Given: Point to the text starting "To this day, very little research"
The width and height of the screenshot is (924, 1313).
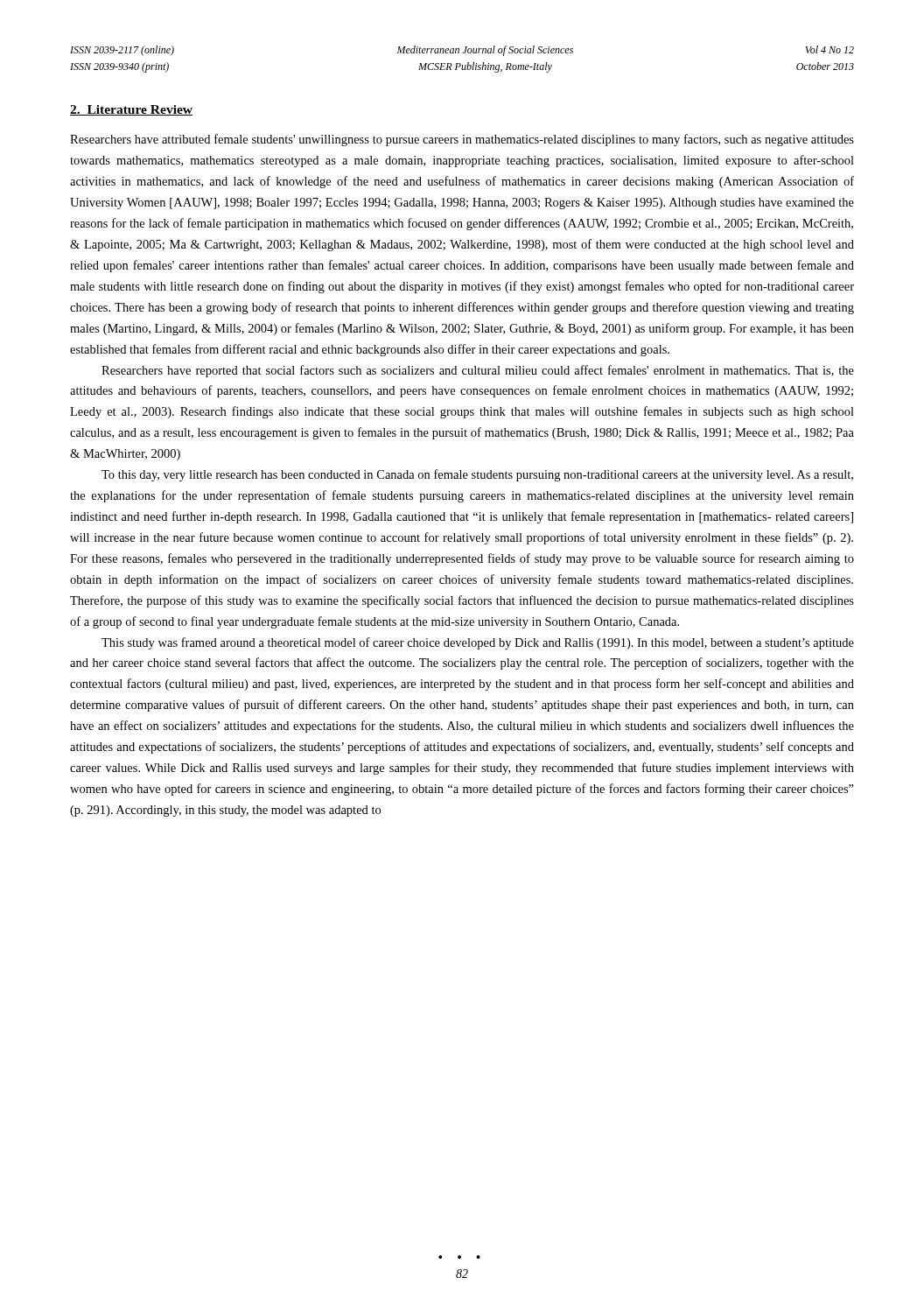Looking at the screenshot, I should pyautogui.click(x=462, y=549).
